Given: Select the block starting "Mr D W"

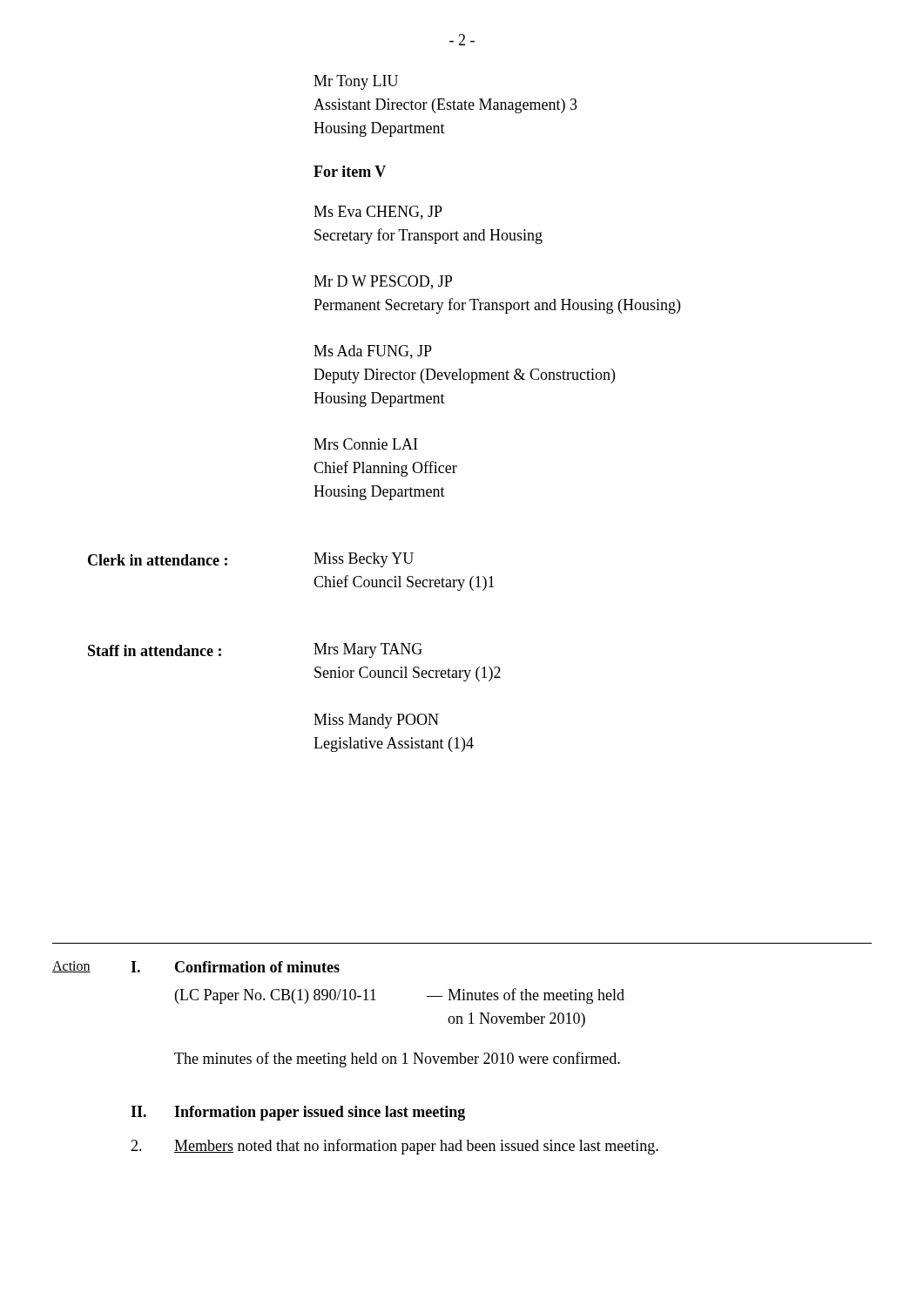Looking at the screenshot, I should point(497,293).
